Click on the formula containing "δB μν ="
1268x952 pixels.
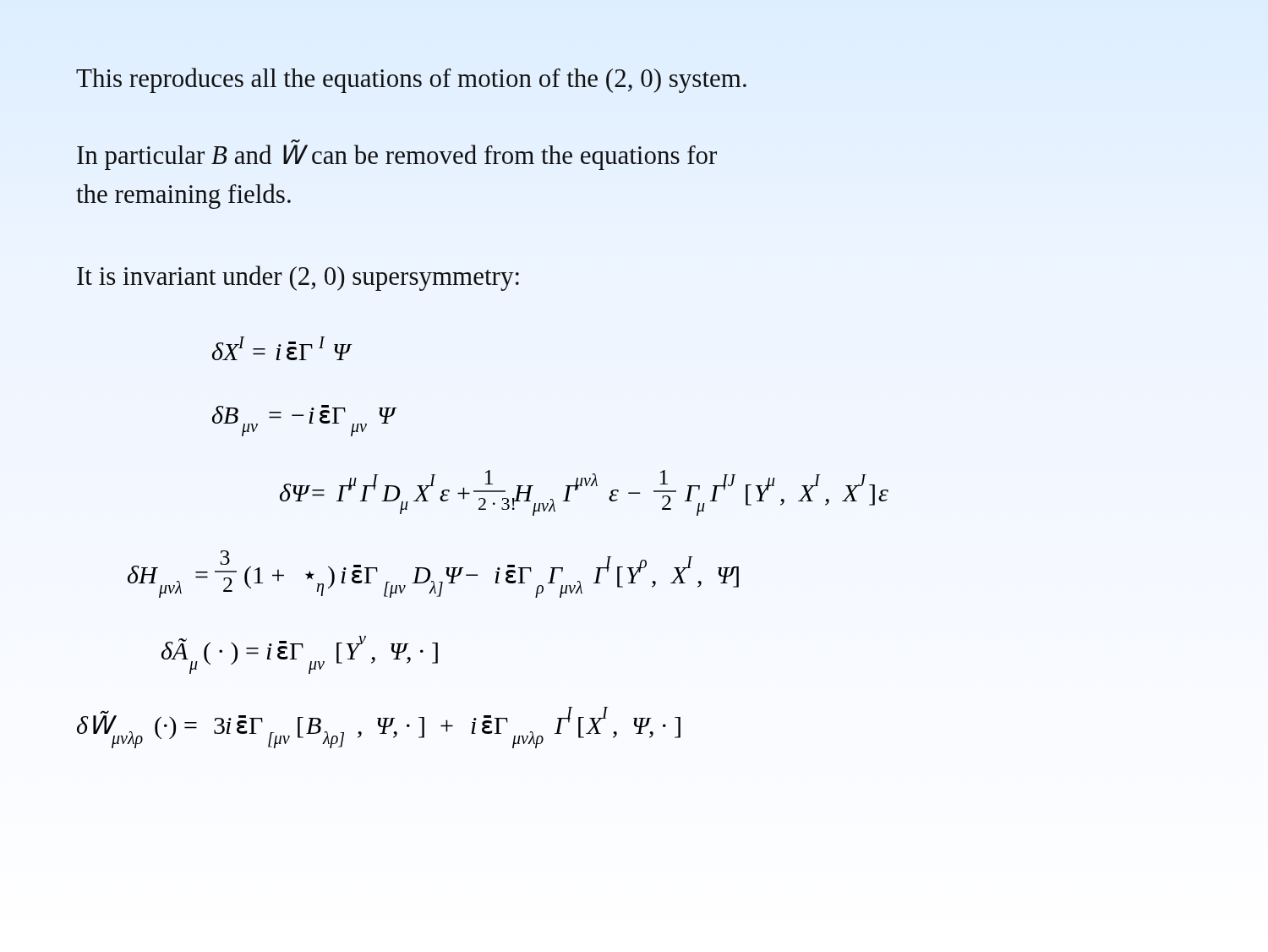[x=342, y=415]
